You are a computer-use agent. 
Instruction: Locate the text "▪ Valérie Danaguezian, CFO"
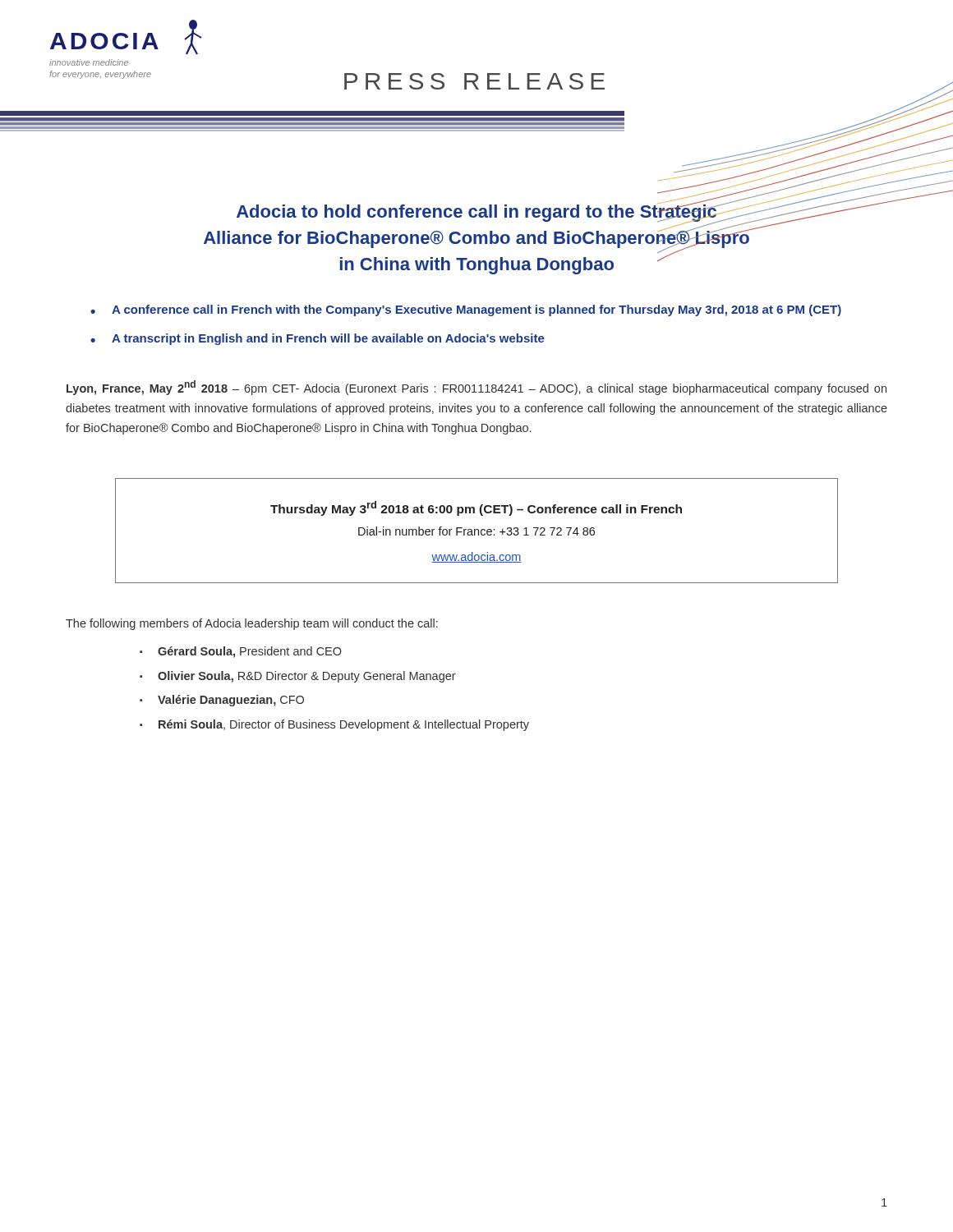tap(222, 700)
